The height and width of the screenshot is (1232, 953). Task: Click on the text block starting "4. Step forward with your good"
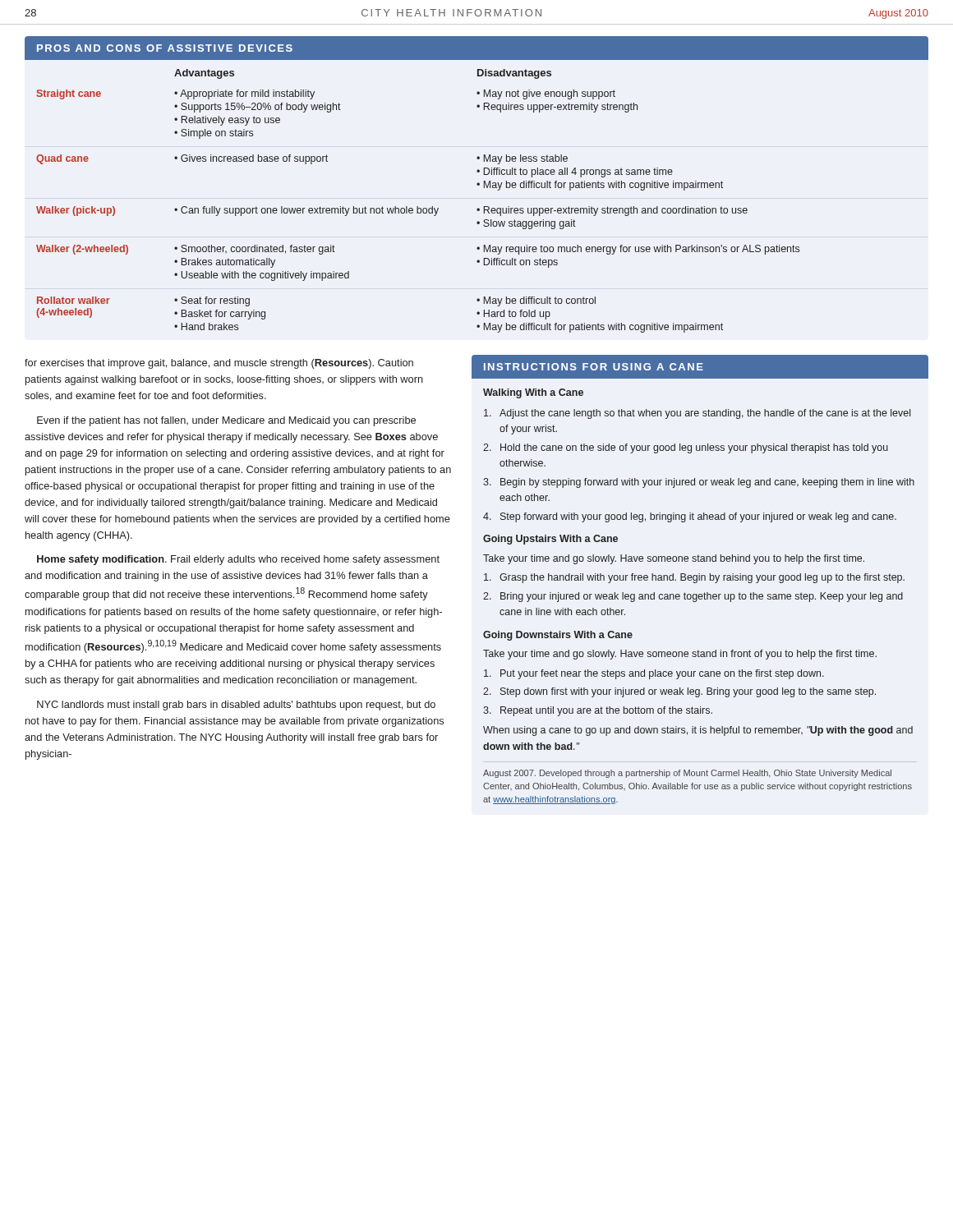(x=690, y=517)
